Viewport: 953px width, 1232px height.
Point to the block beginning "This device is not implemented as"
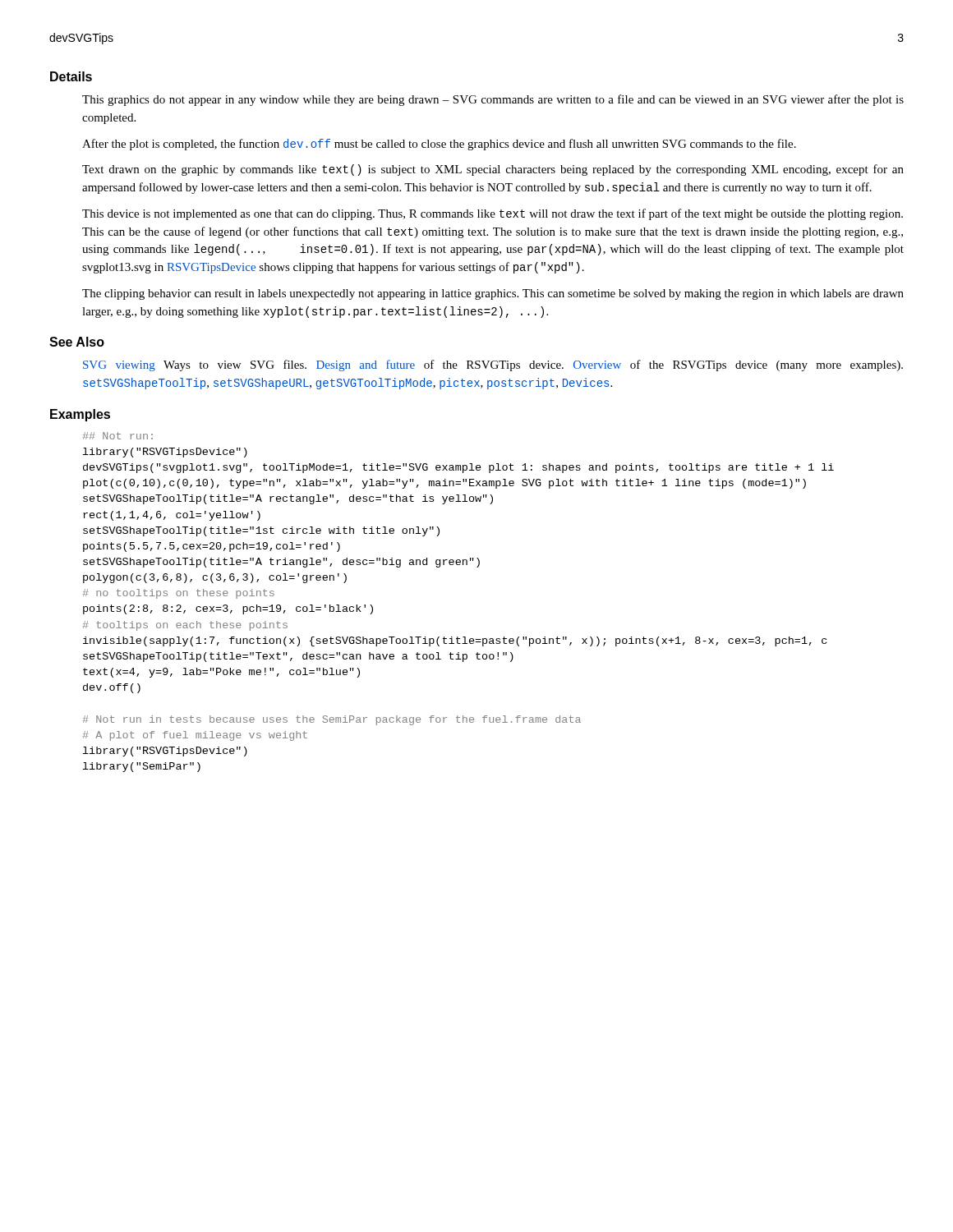click(493, 241)
